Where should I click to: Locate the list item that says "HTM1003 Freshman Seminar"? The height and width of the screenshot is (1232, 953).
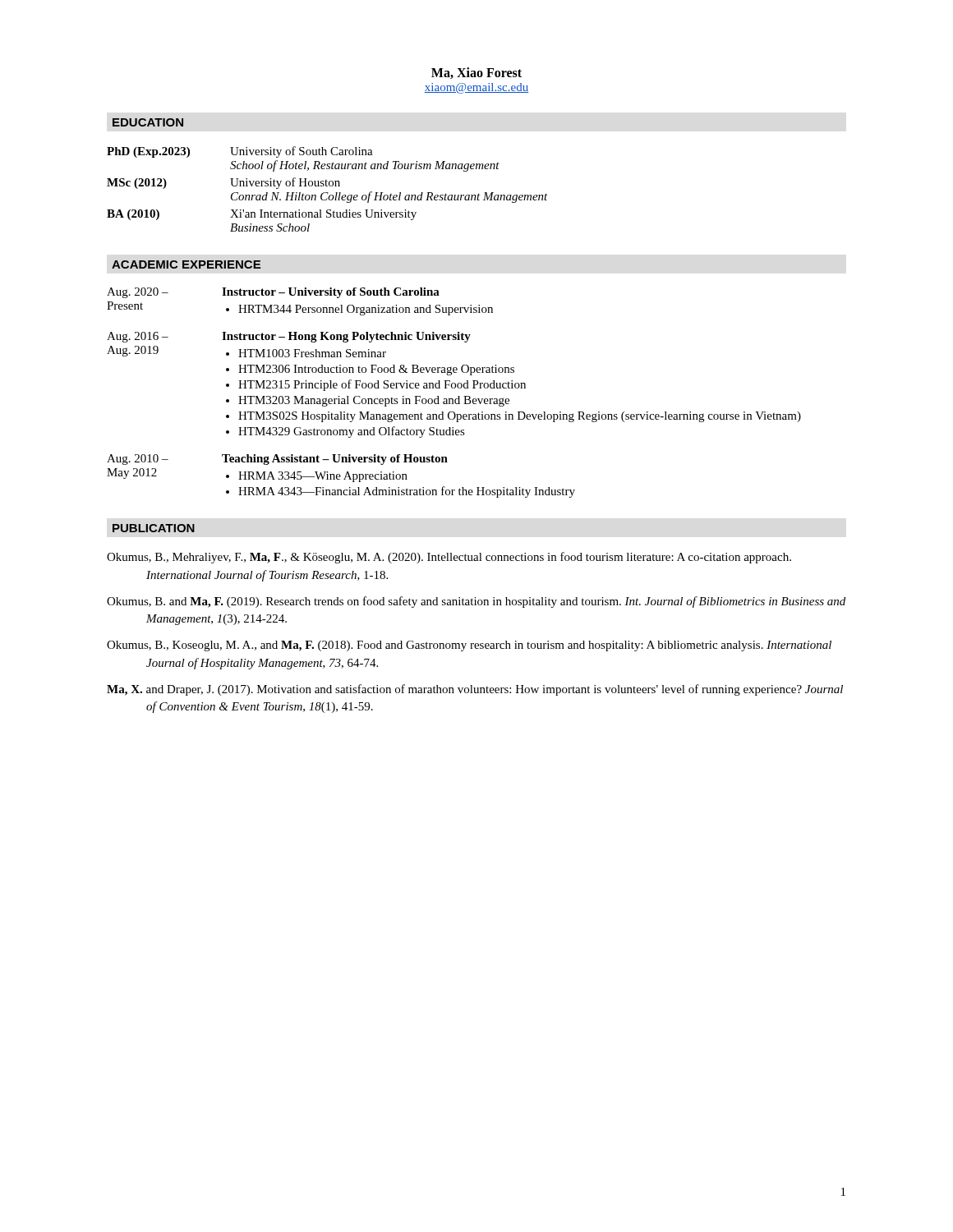[x=312, y=353]
